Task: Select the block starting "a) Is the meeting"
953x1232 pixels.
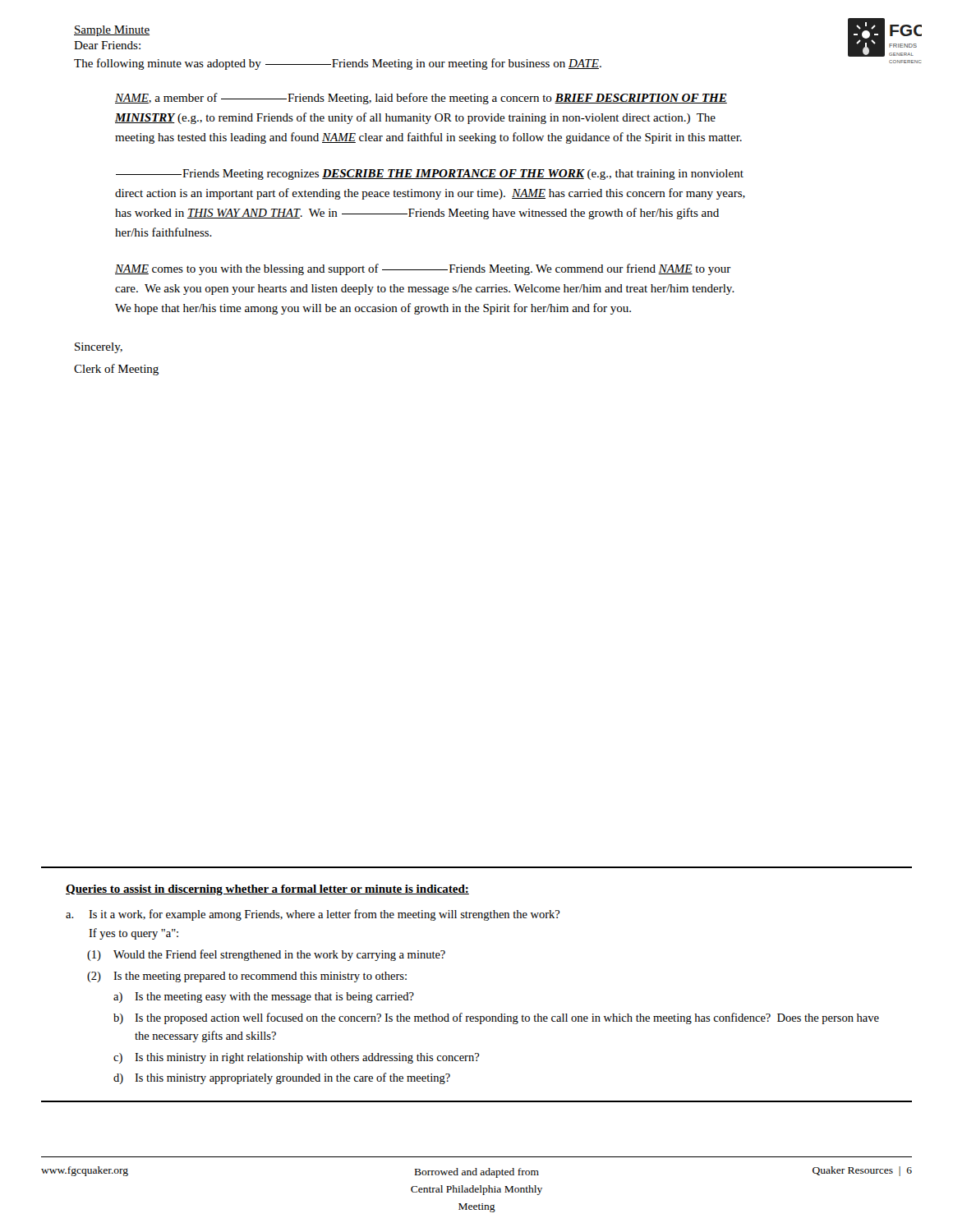Action: coord(264,997)
